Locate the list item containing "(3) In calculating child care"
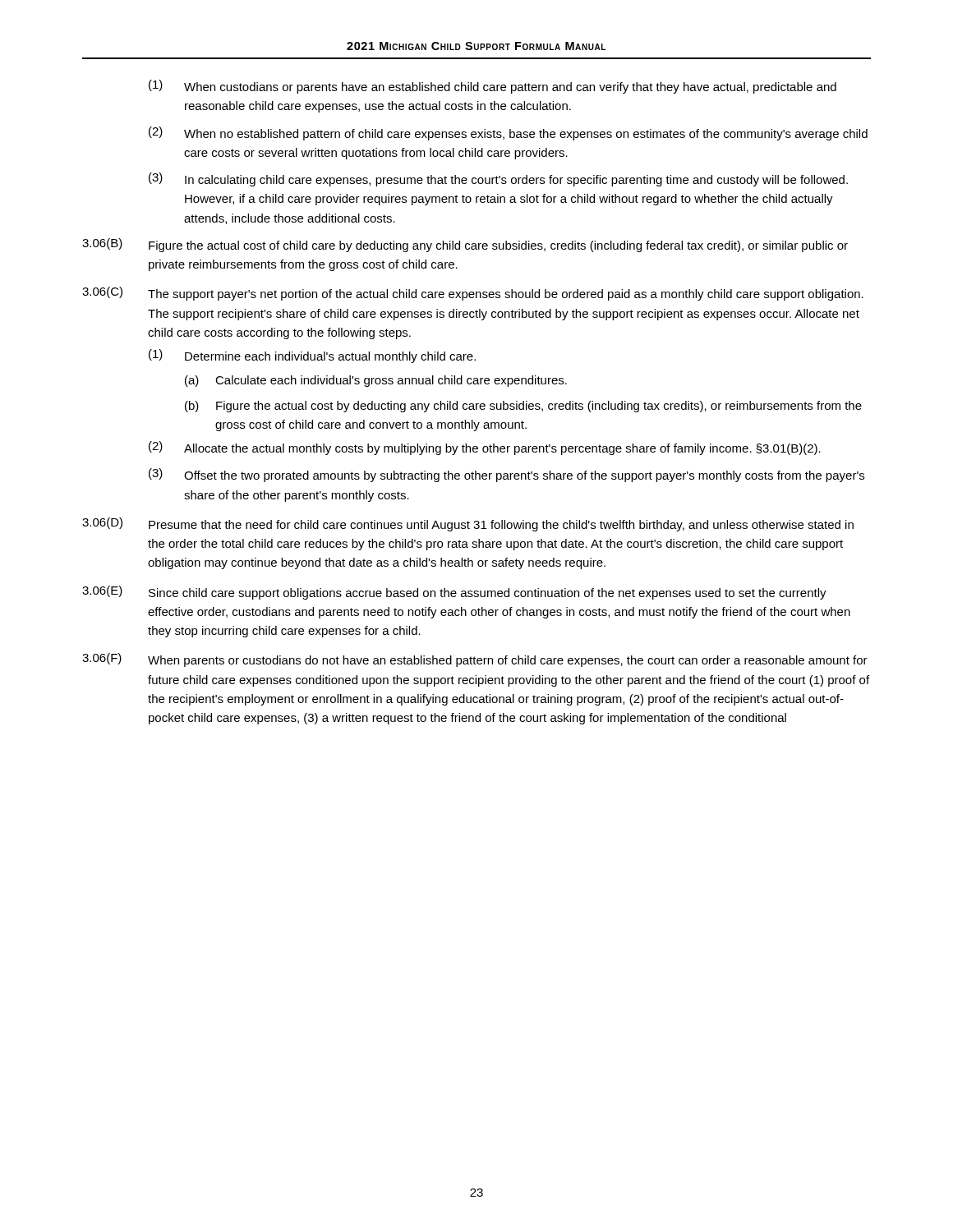The height and width of the screenshot is (1232, 953). [x=509, y=199]
